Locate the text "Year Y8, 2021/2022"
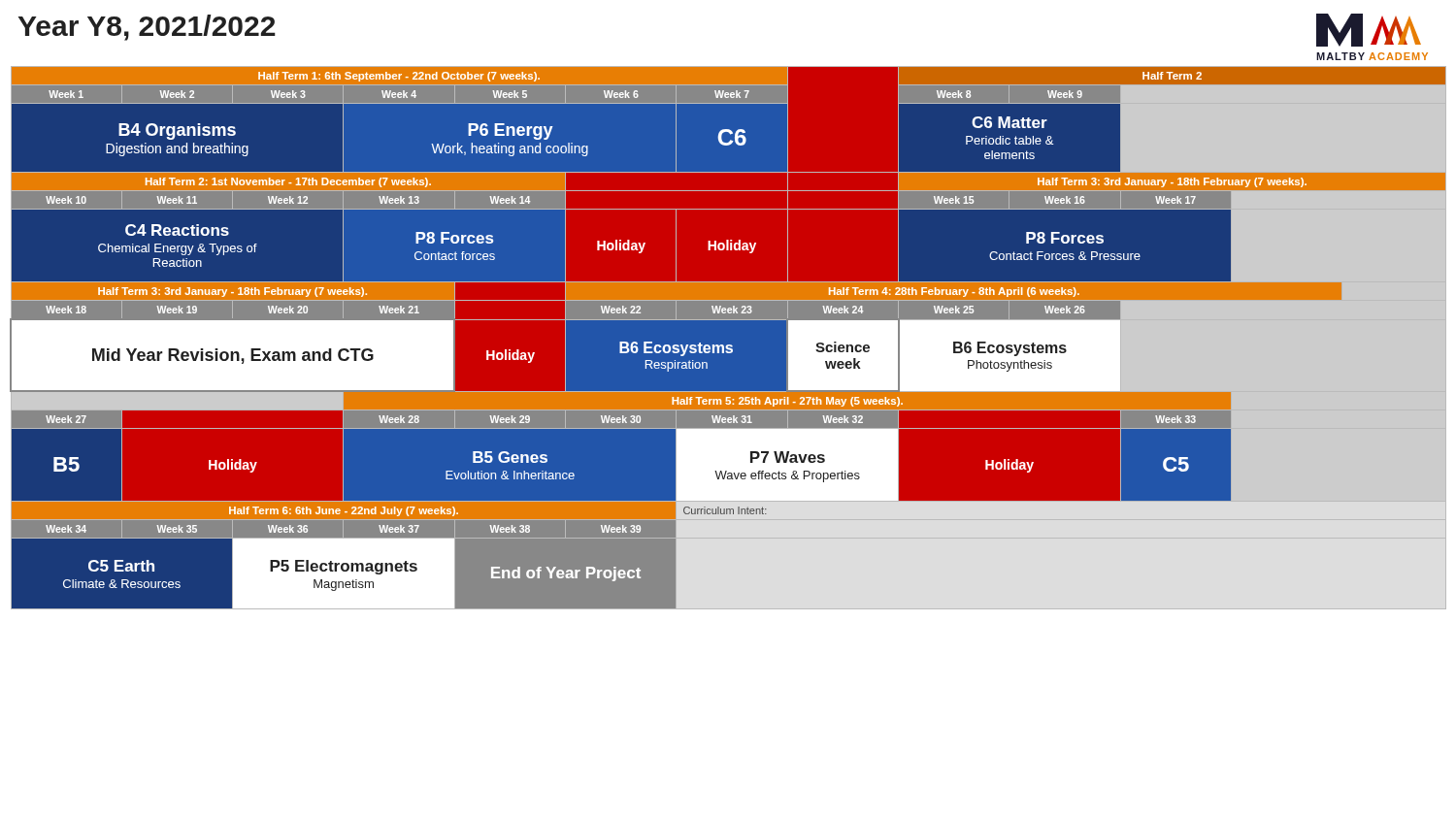Viewport: 1456px width, 819px height. [147, 26]
